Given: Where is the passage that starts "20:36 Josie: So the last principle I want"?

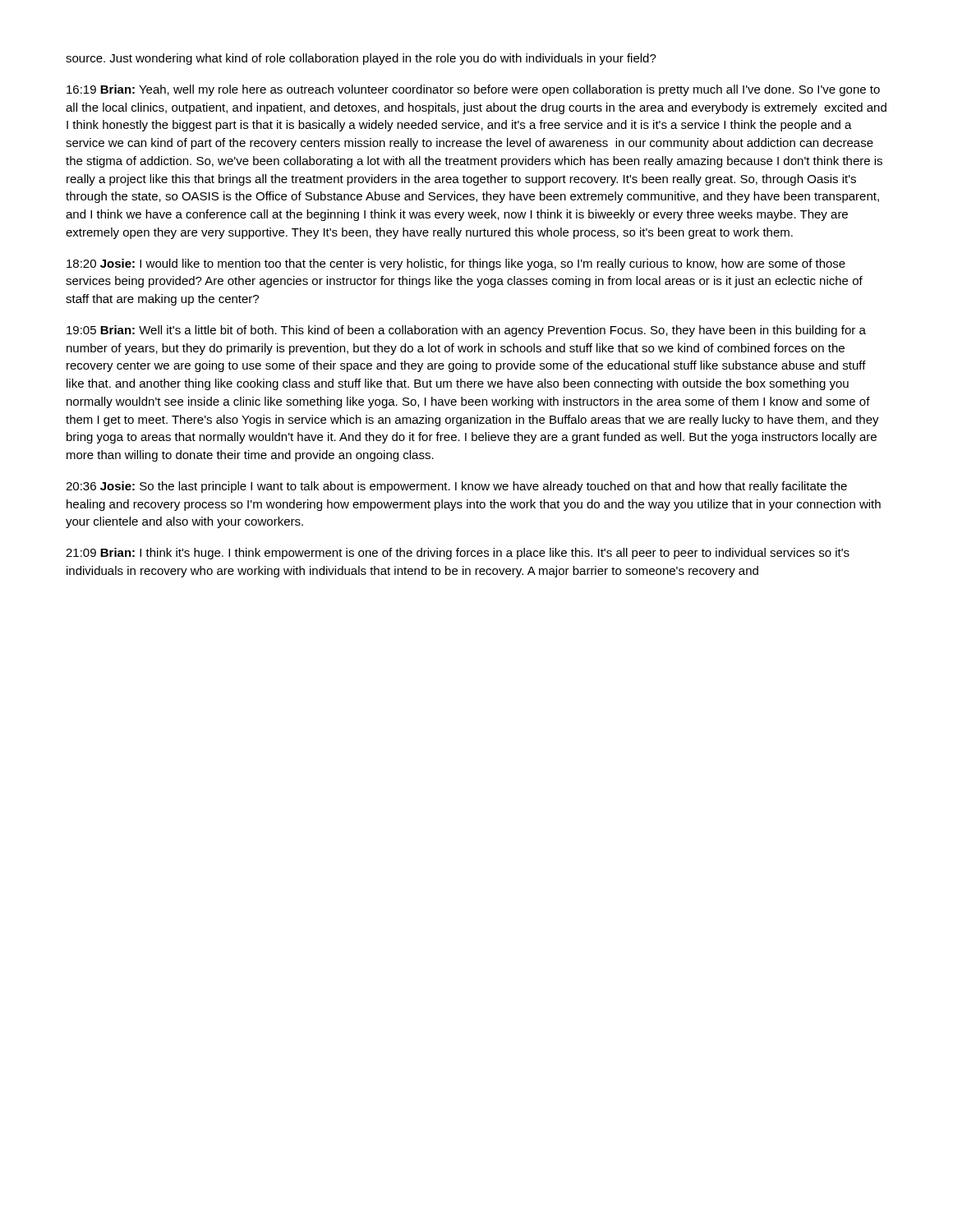Looking at the screenshot, I should pos(473,503).
